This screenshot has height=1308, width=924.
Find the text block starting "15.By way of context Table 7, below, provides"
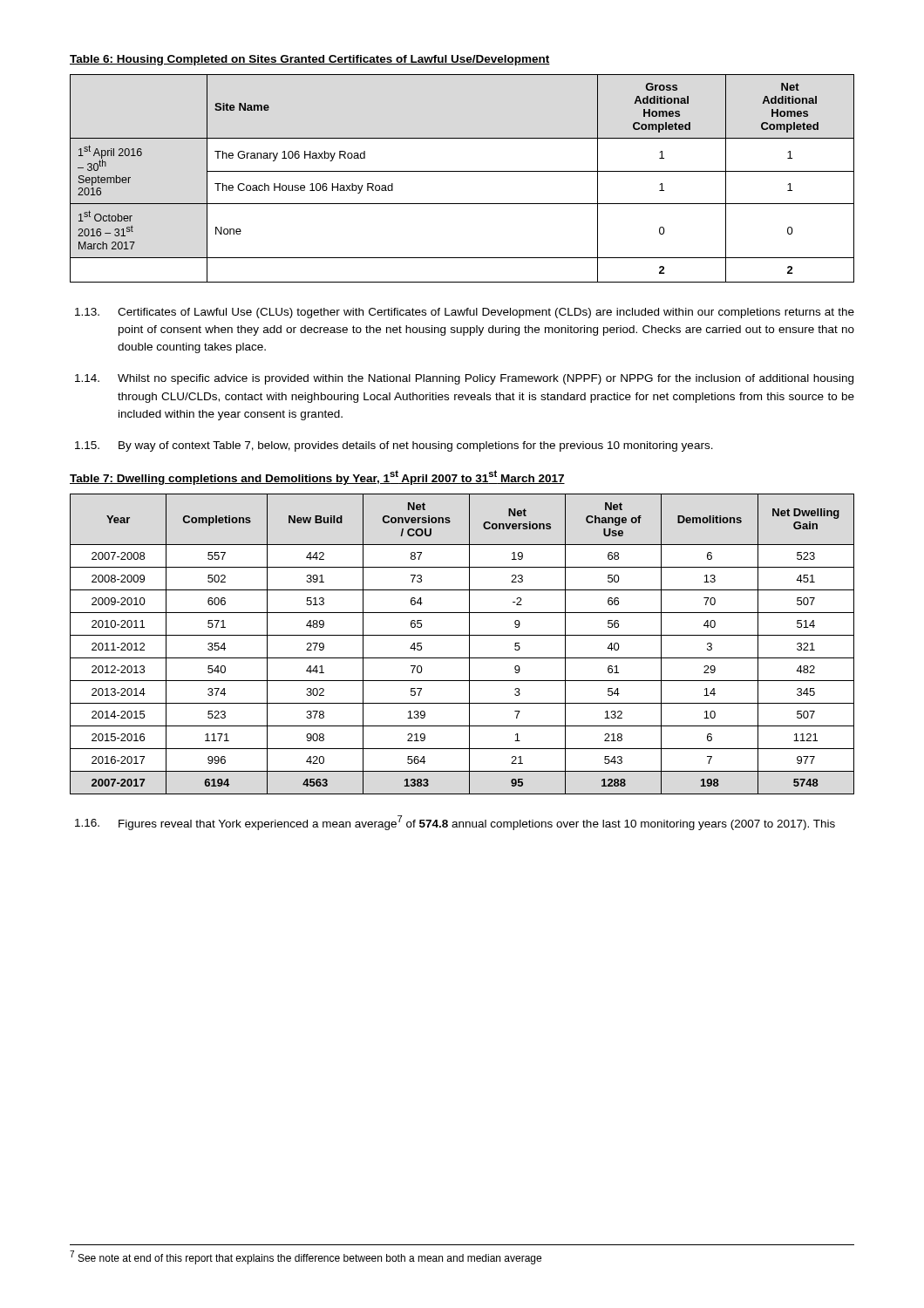click(x=394, y=446)
